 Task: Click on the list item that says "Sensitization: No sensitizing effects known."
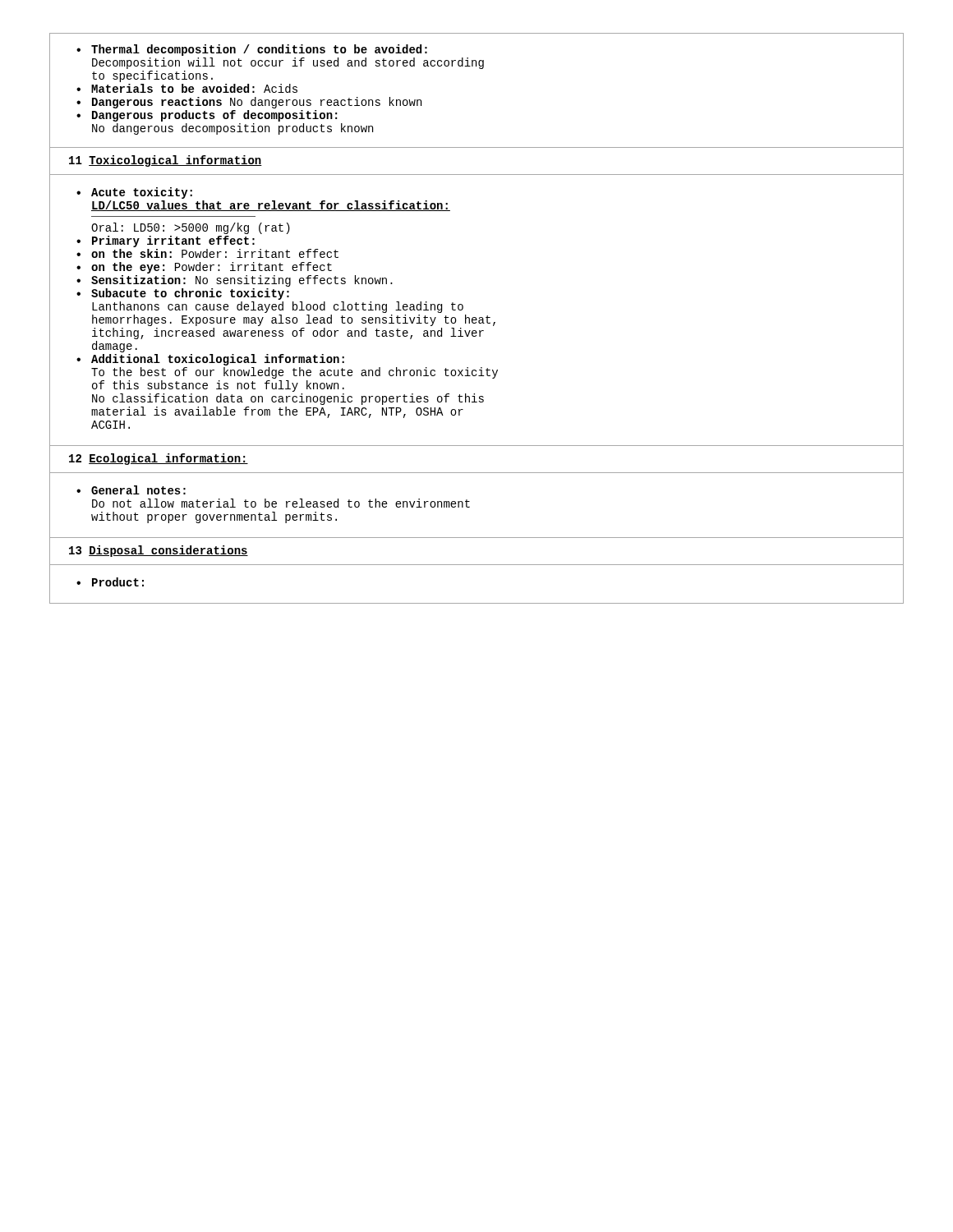(x=235, y=281)
